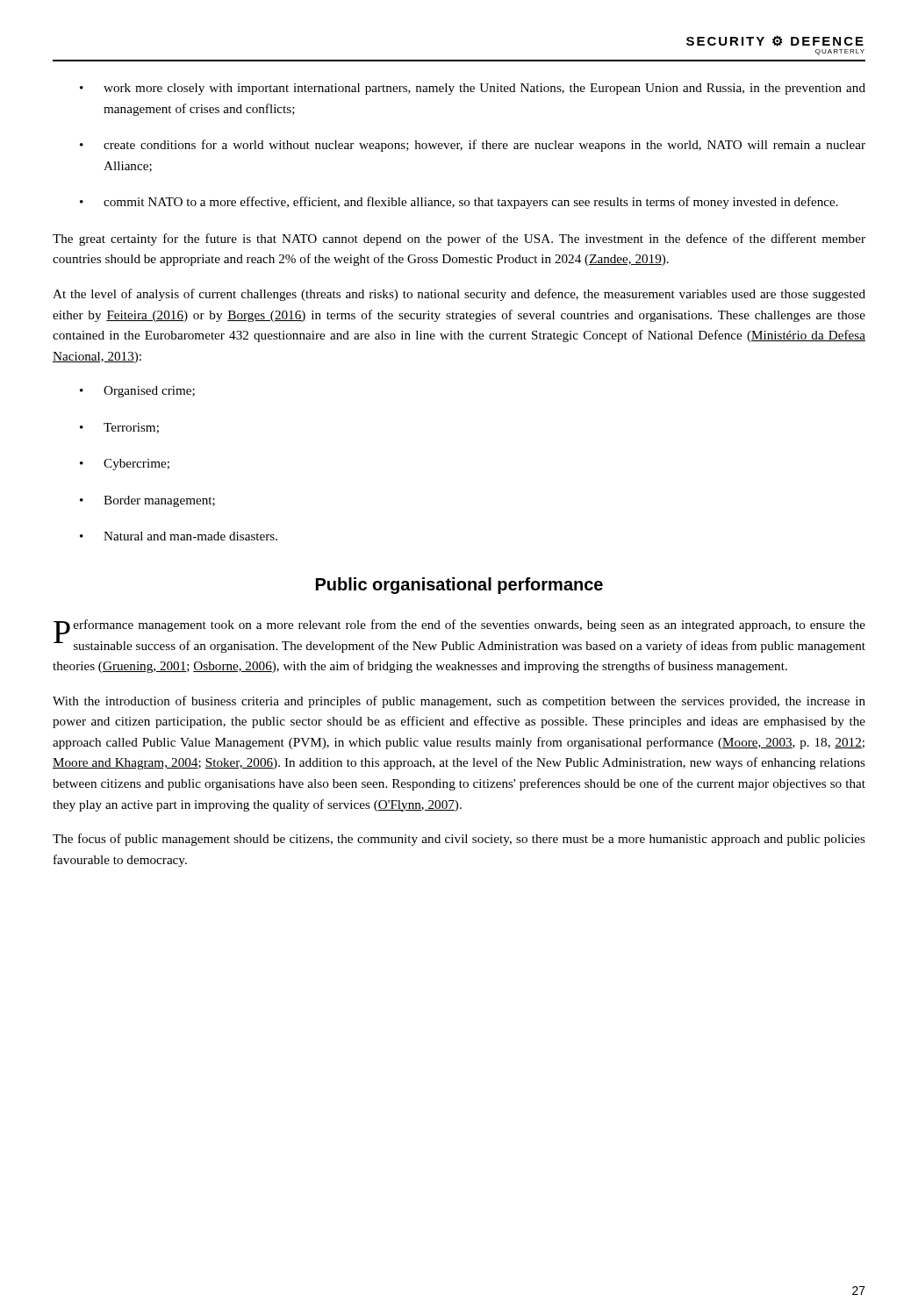Locate the text starting "The great certainty for"
This screenshot has height=1316, width=918.
tap(459, 248)
